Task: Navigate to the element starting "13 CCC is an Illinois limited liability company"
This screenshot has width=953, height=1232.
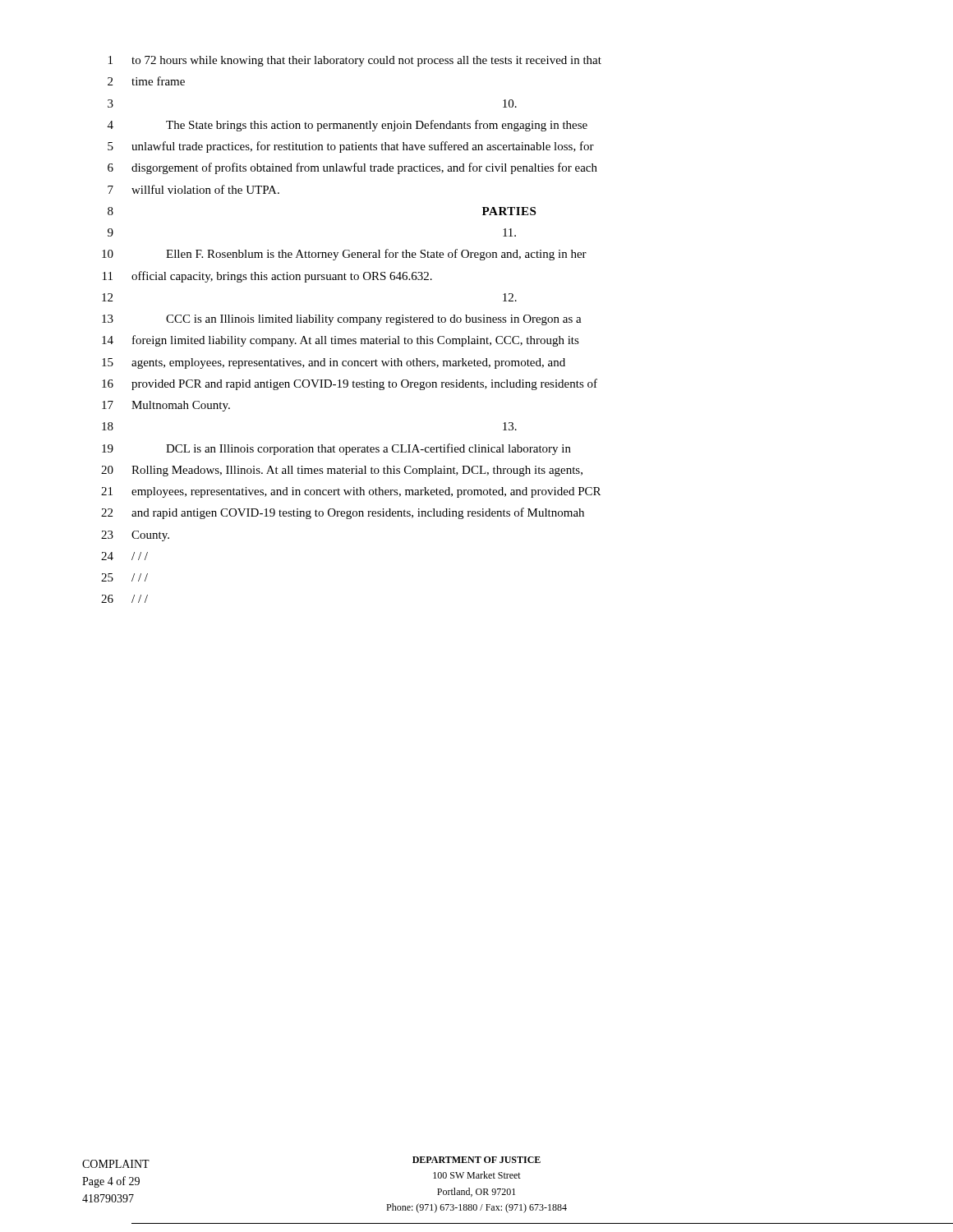Action: pos(485,319)
